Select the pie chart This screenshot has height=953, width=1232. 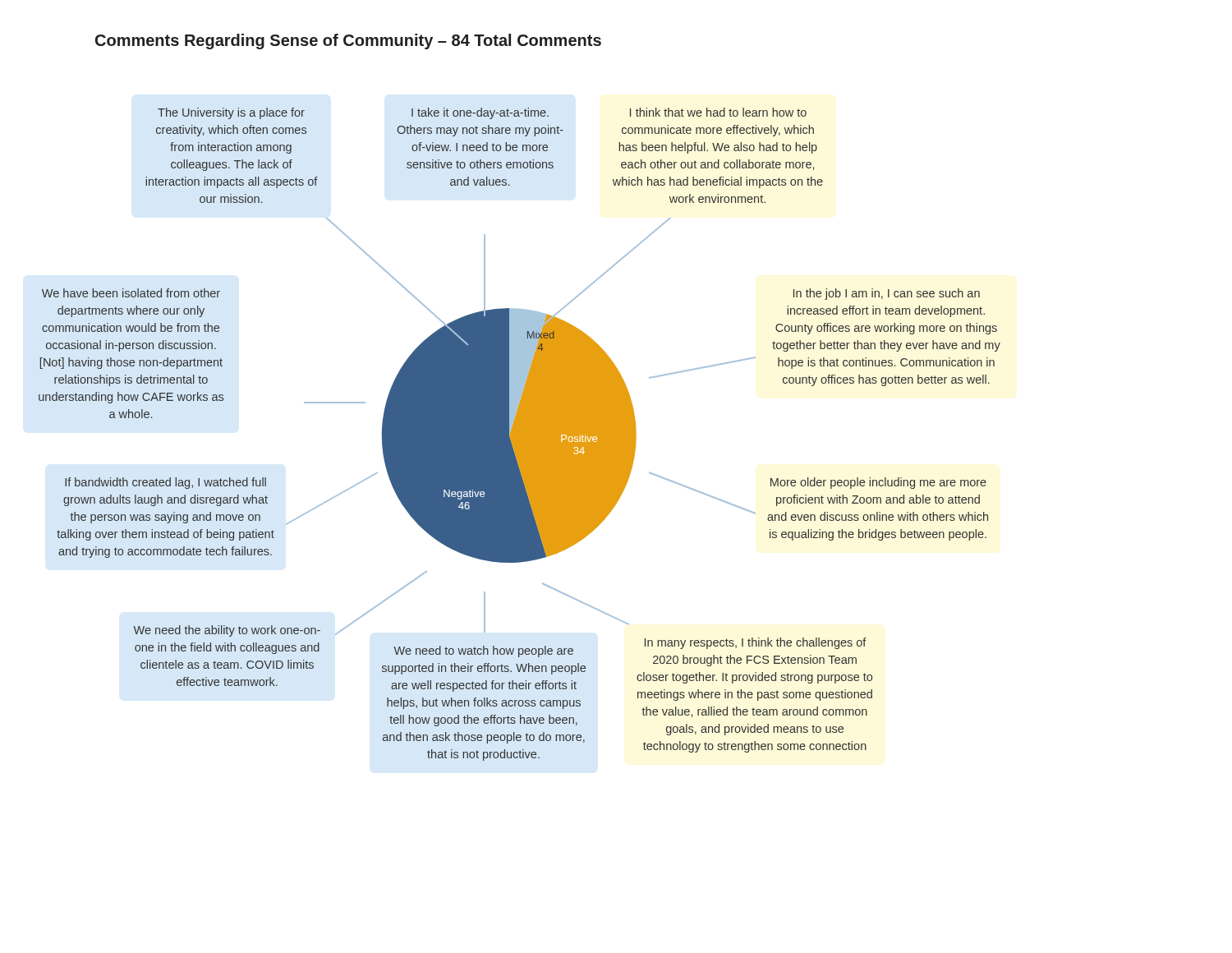point(509,435)
